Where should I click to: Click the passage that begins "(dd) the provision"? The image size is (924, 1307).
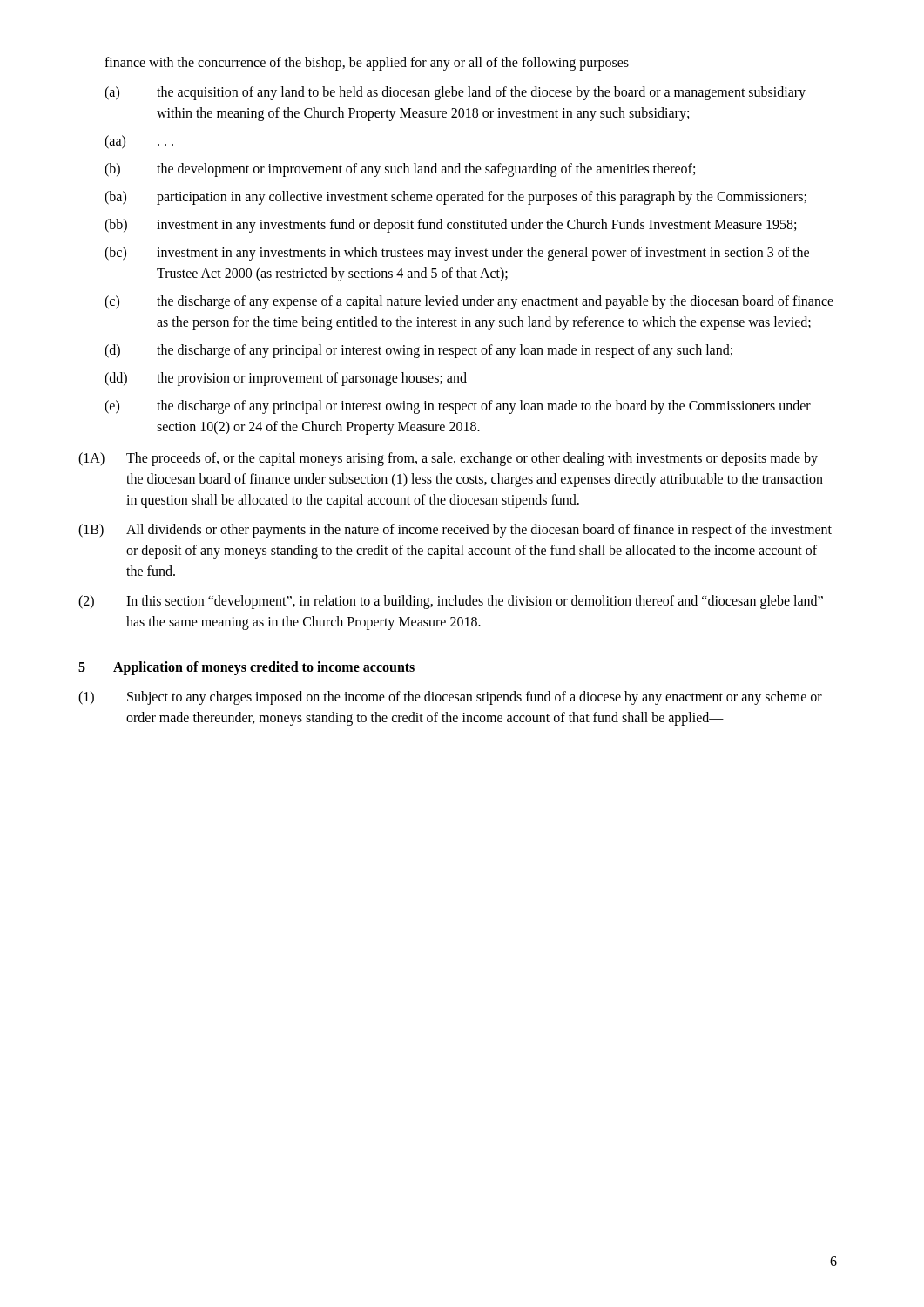coord(471,378)
